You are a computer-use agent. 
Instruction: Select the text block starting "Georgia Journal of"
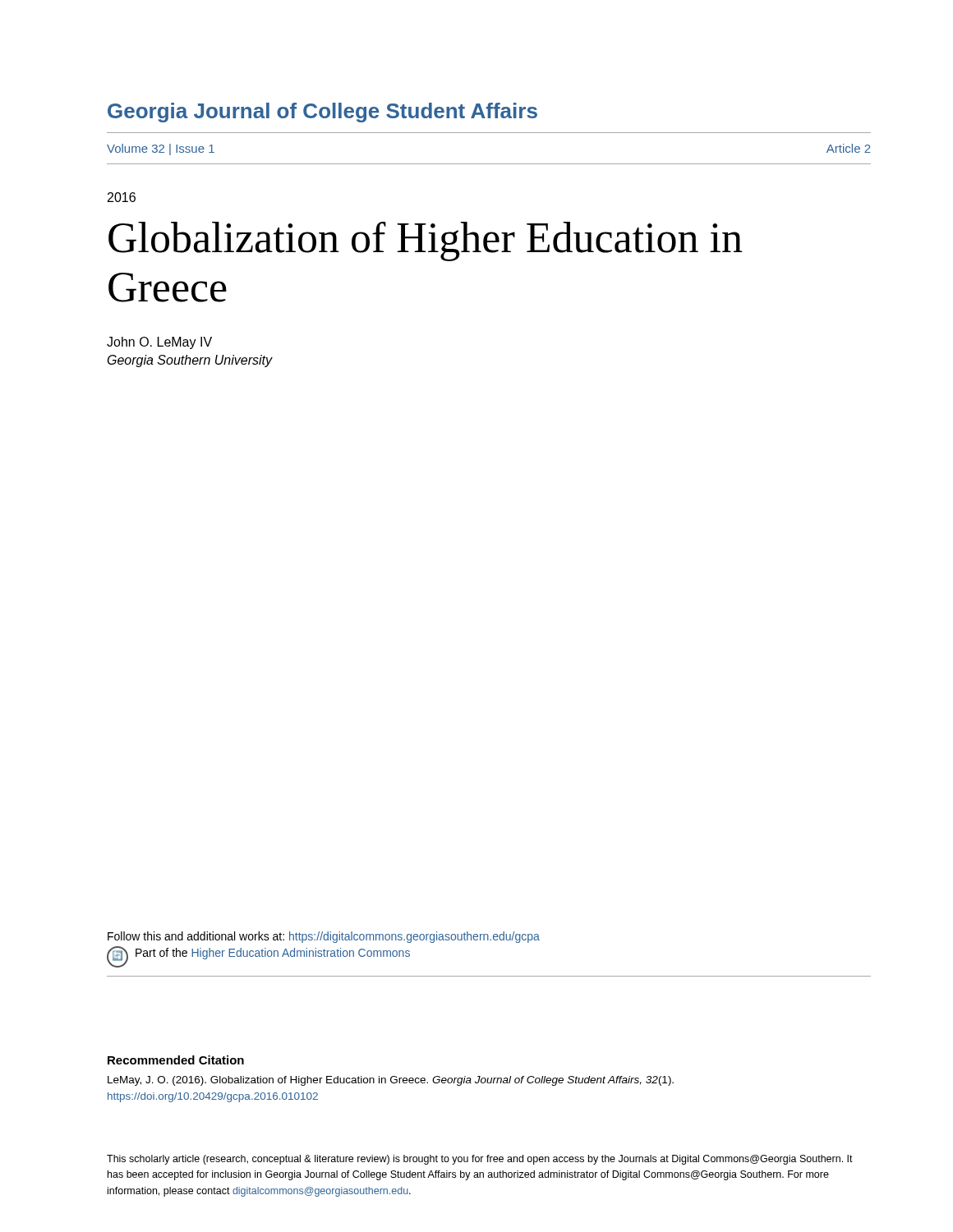[322, 111]
